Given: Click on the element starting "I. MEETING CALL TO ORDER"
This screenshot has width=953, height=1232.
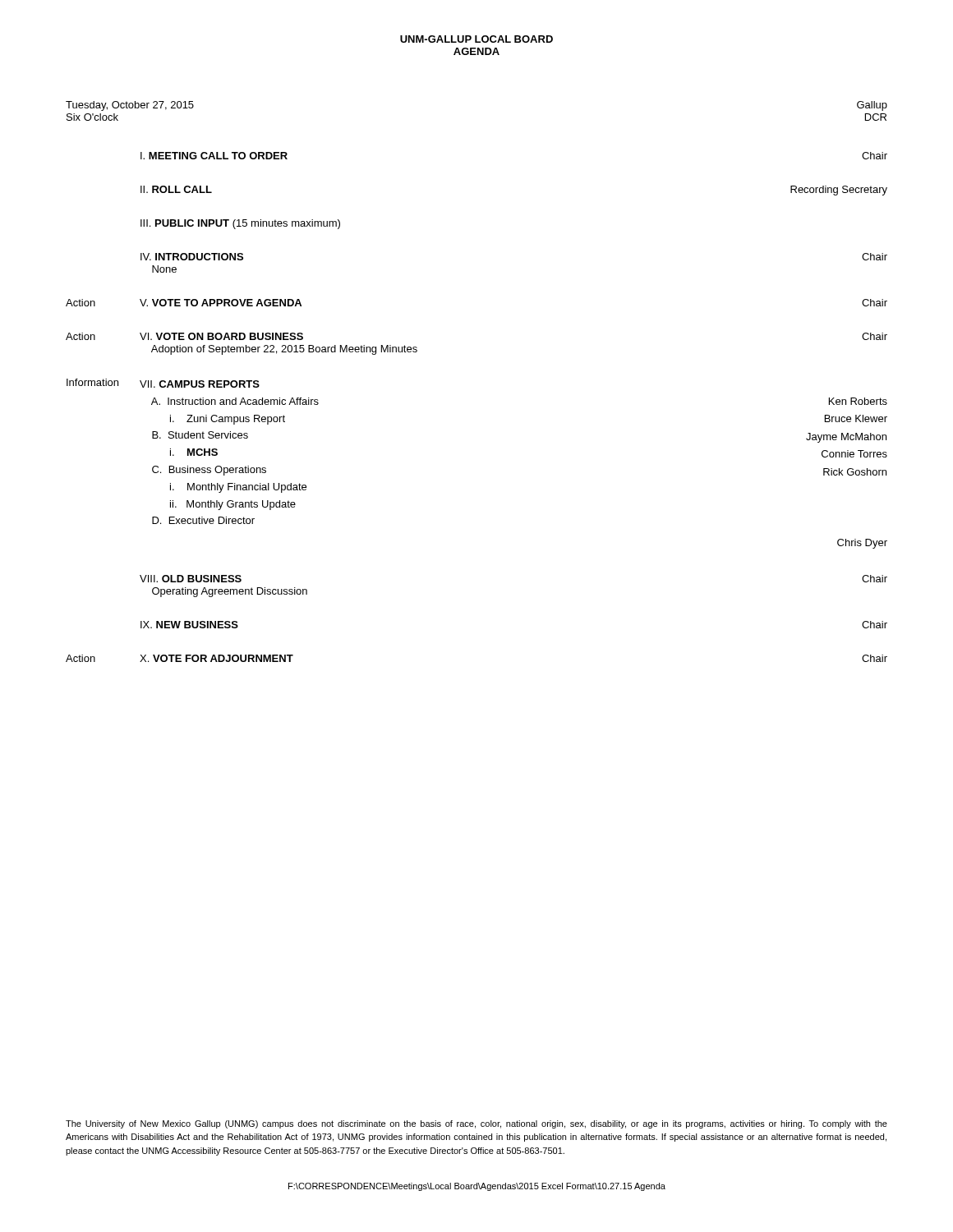Looking at the screenshot, I should point(214,156).
